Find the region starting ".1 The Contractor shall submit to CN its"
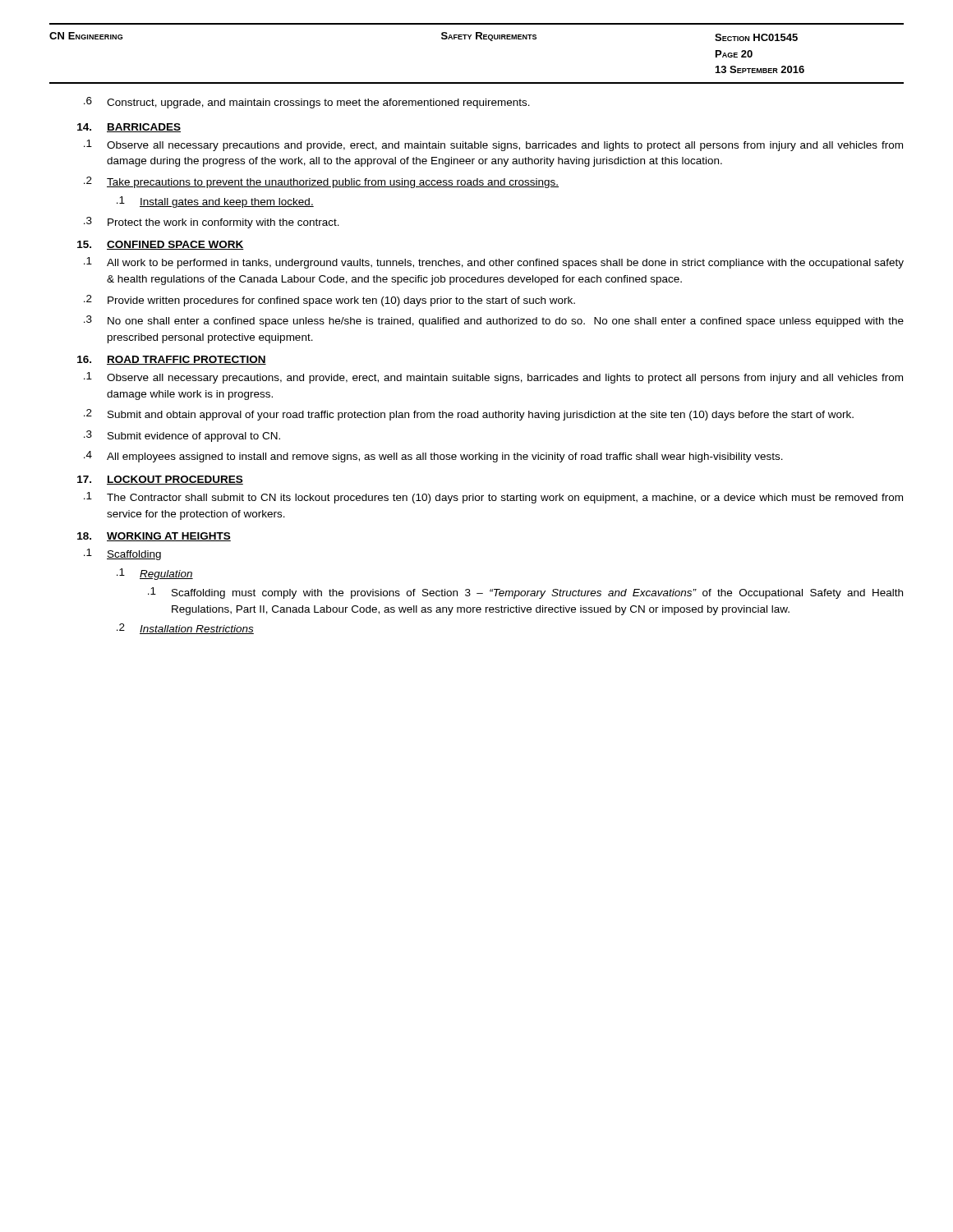 tap(476, 506)
